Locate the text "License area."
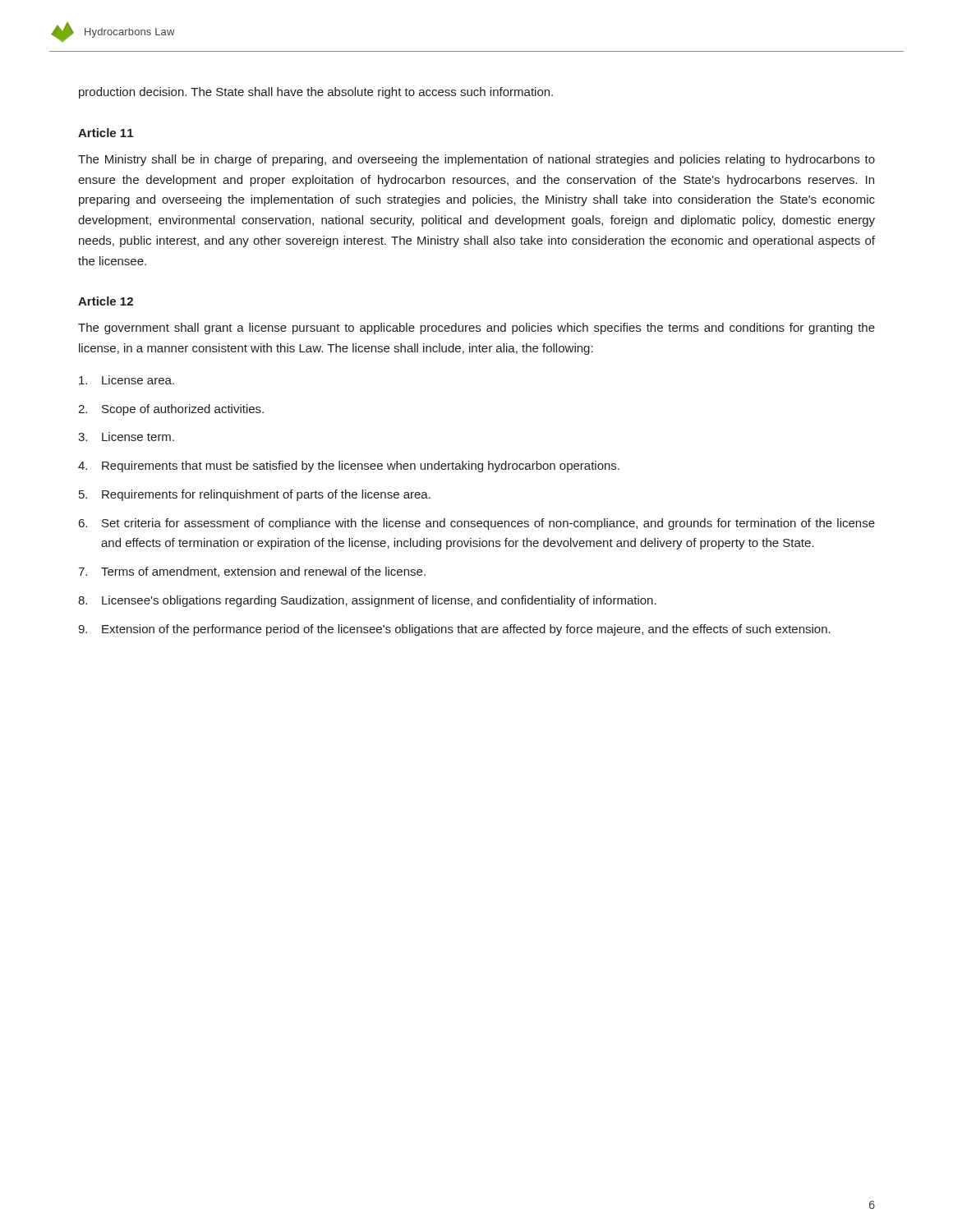Viewport: 953px width, 1232px height. [127, 380]
